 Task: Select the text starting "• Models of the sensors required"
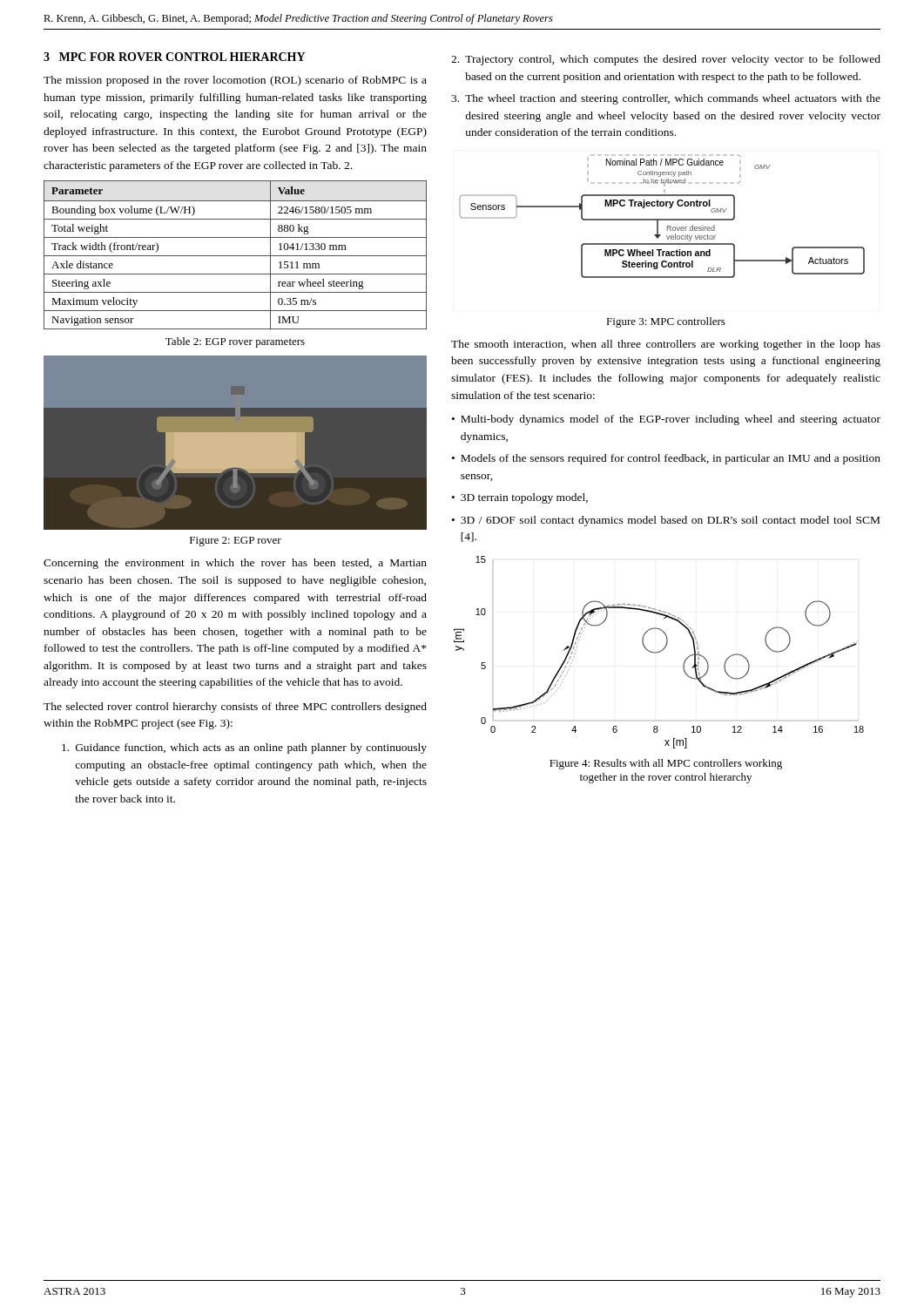tap(666, 467)
